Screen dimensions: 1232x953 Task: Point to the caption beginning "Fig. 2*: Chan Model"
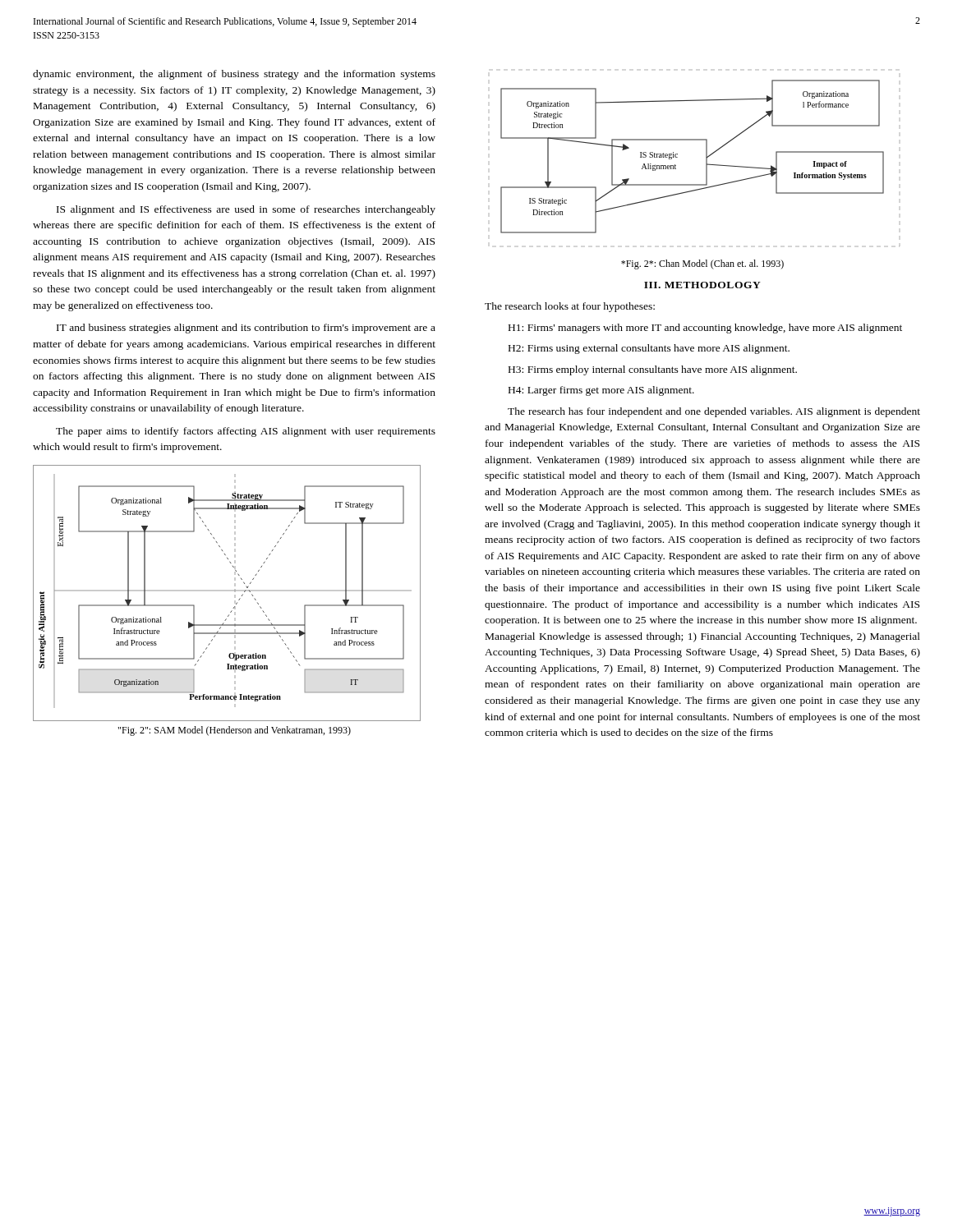(702, 264)
